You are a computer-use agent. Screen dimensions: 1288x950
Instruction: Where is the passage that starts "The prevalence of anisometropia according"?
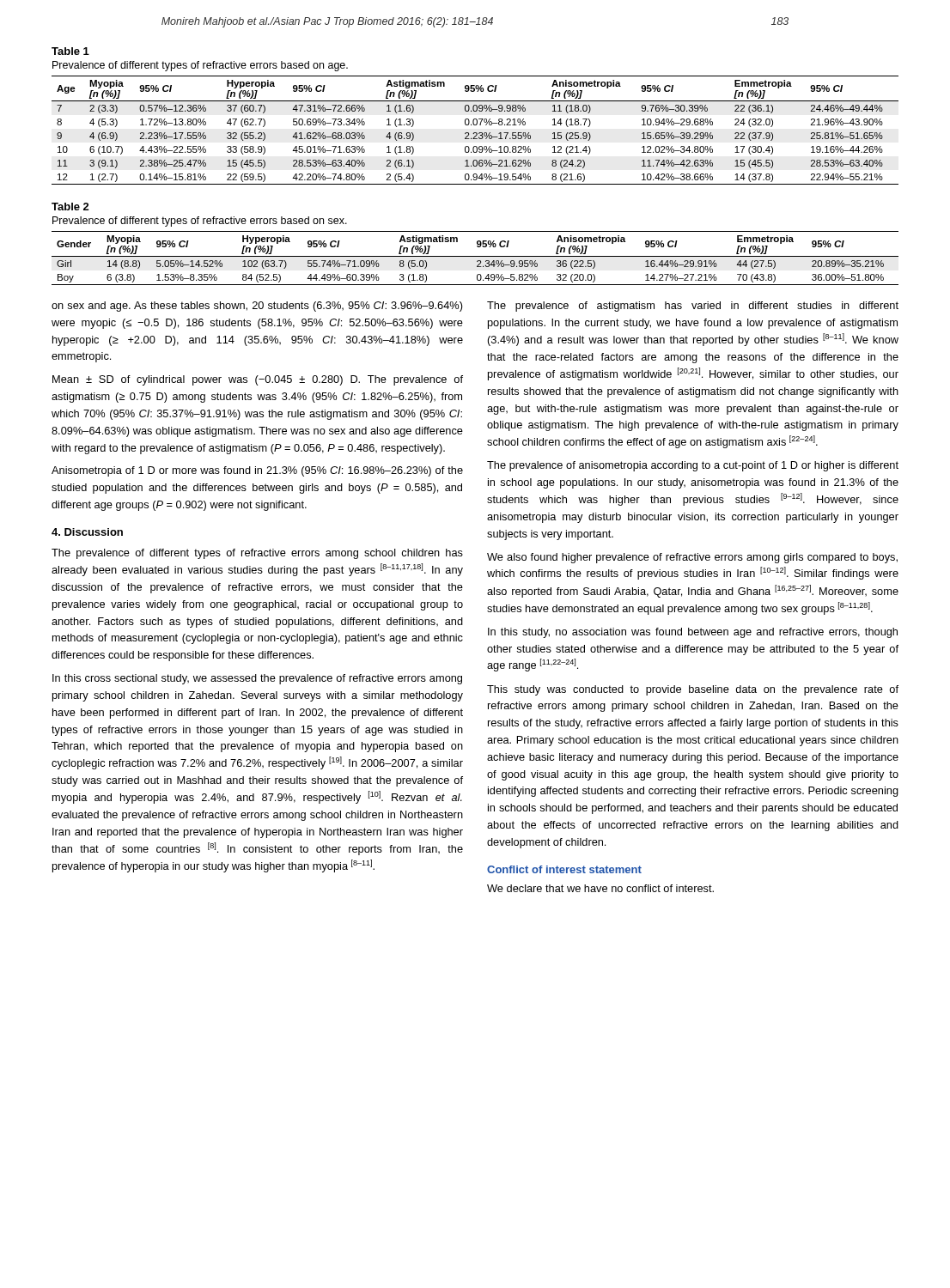point(693,500)
